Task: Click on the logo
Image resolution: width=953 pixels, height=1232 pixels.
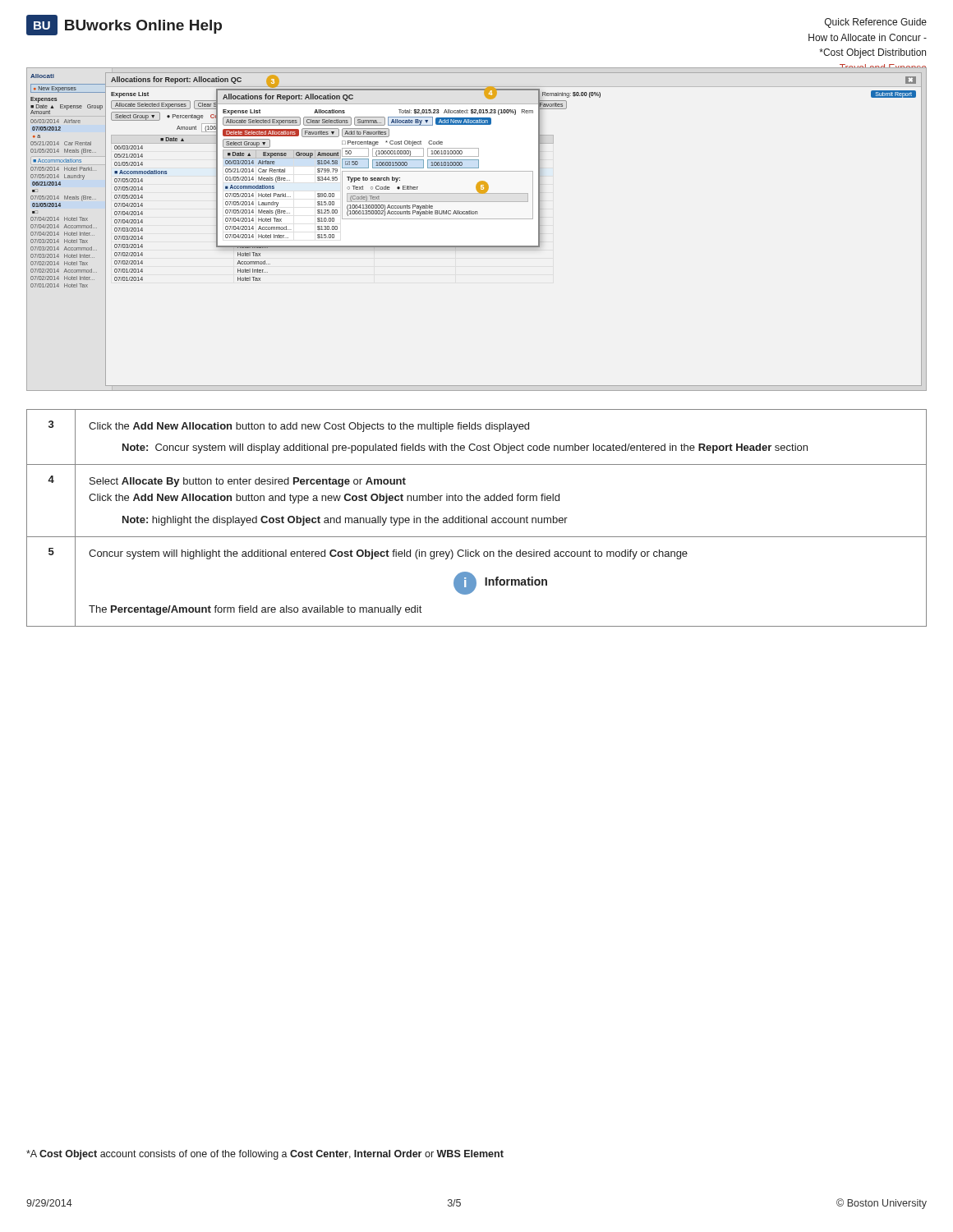Action: tap(124, 25)
